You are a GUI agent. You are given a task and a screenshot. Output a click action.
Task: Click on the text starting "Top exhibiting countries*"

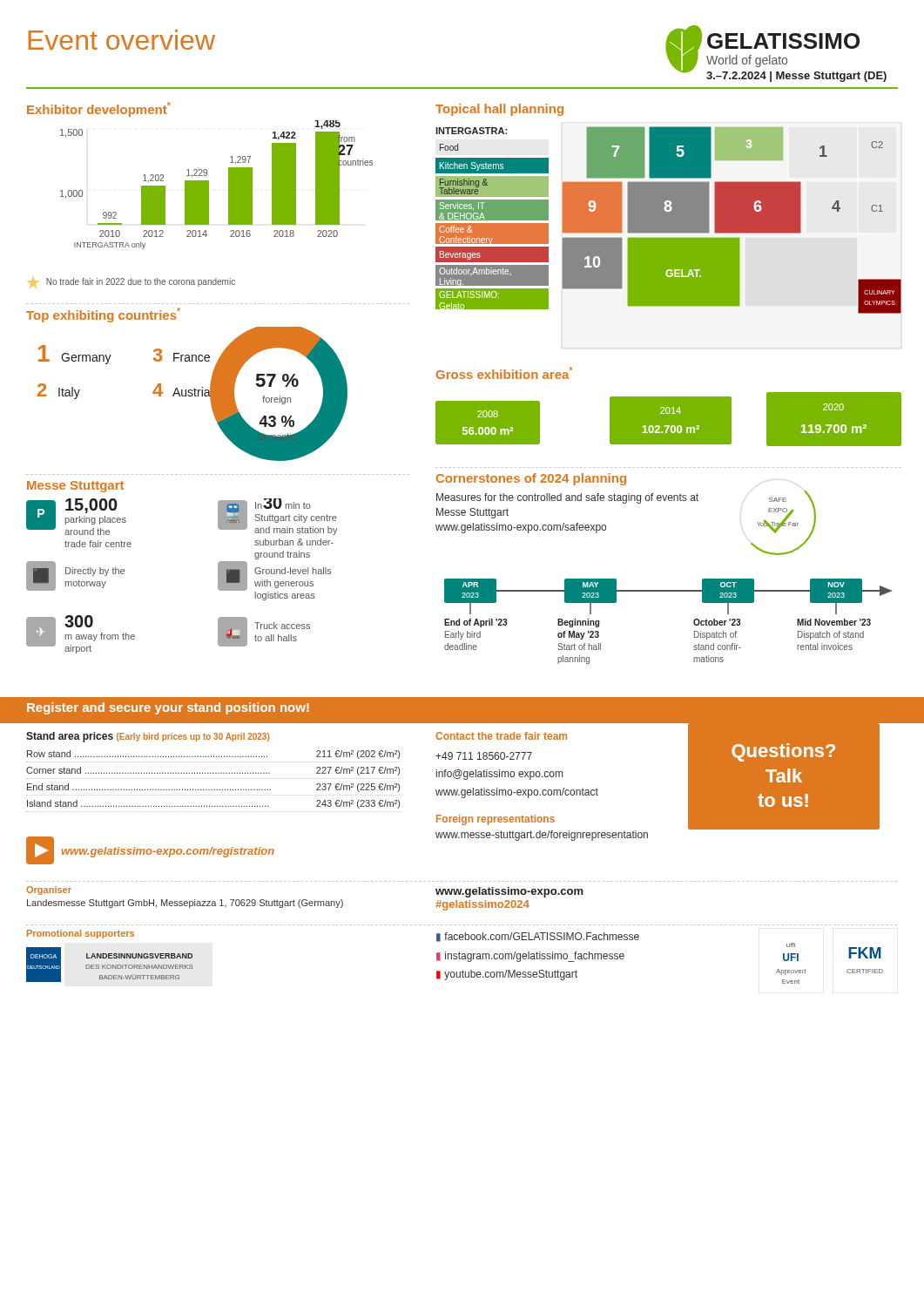click(x=103, y=315)
